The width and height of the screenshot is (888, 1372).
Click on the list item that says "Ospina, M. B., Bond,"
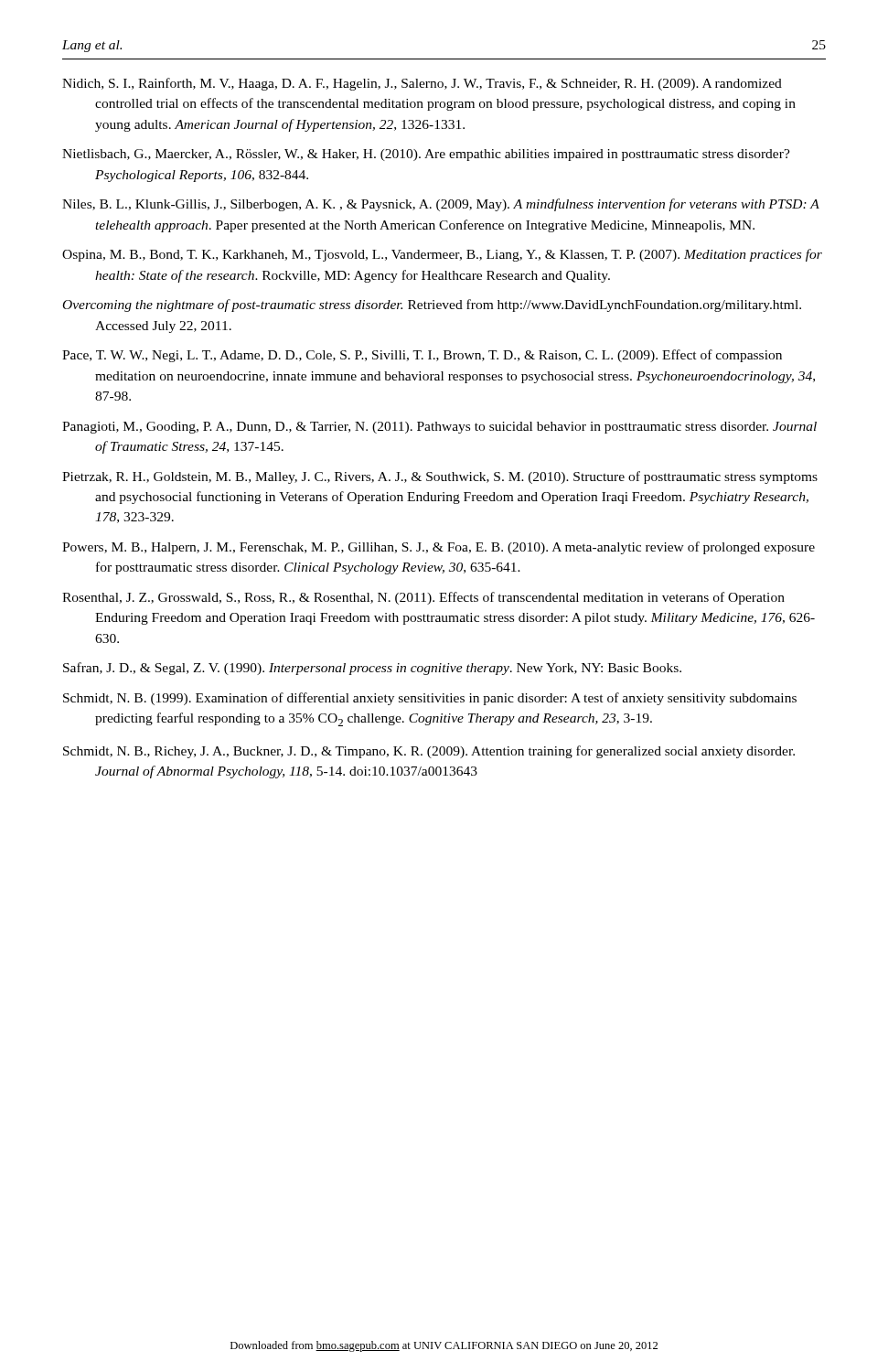point(442,264)
